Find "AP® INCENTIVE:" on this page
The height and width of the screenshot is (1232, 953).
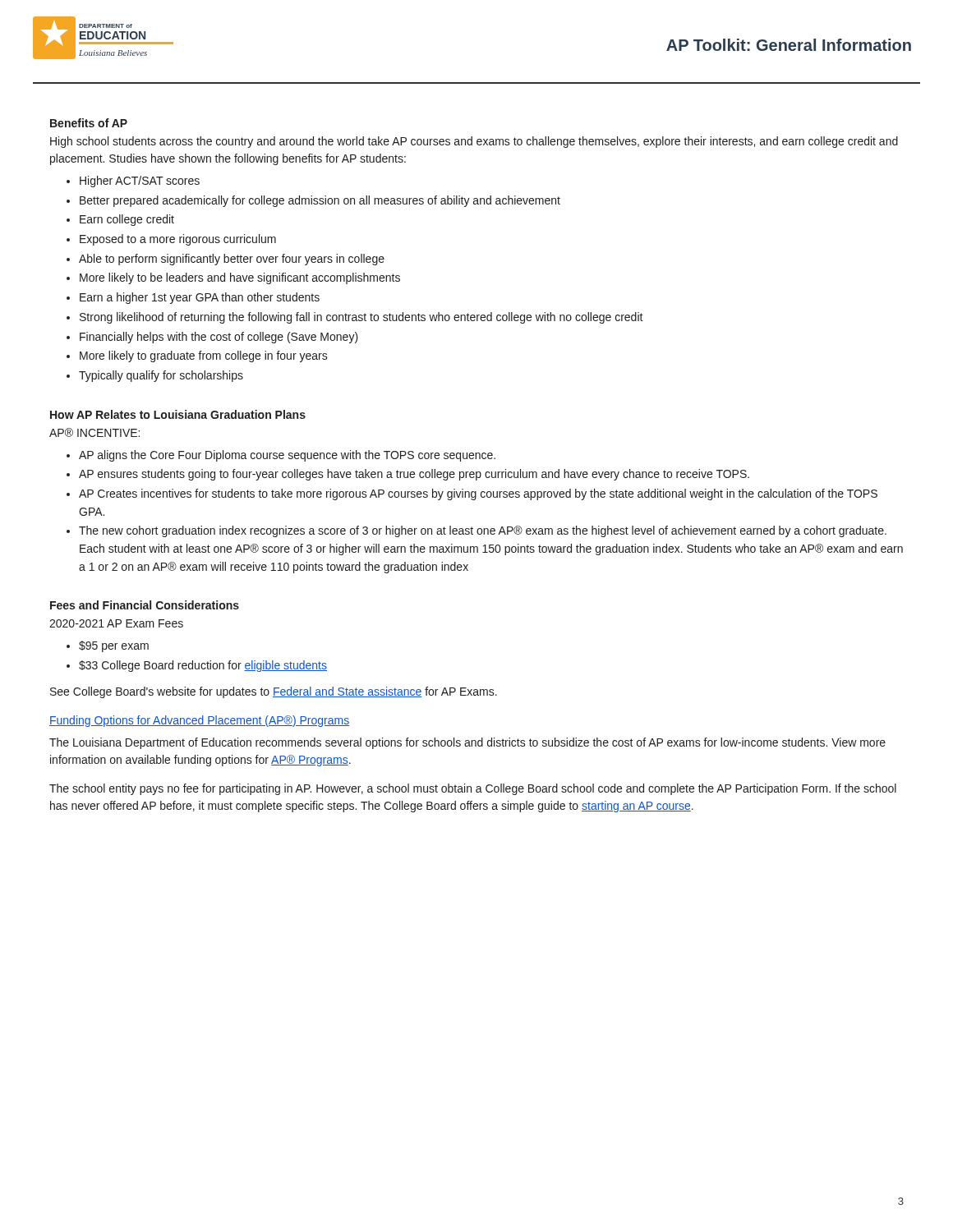[95, 432]
